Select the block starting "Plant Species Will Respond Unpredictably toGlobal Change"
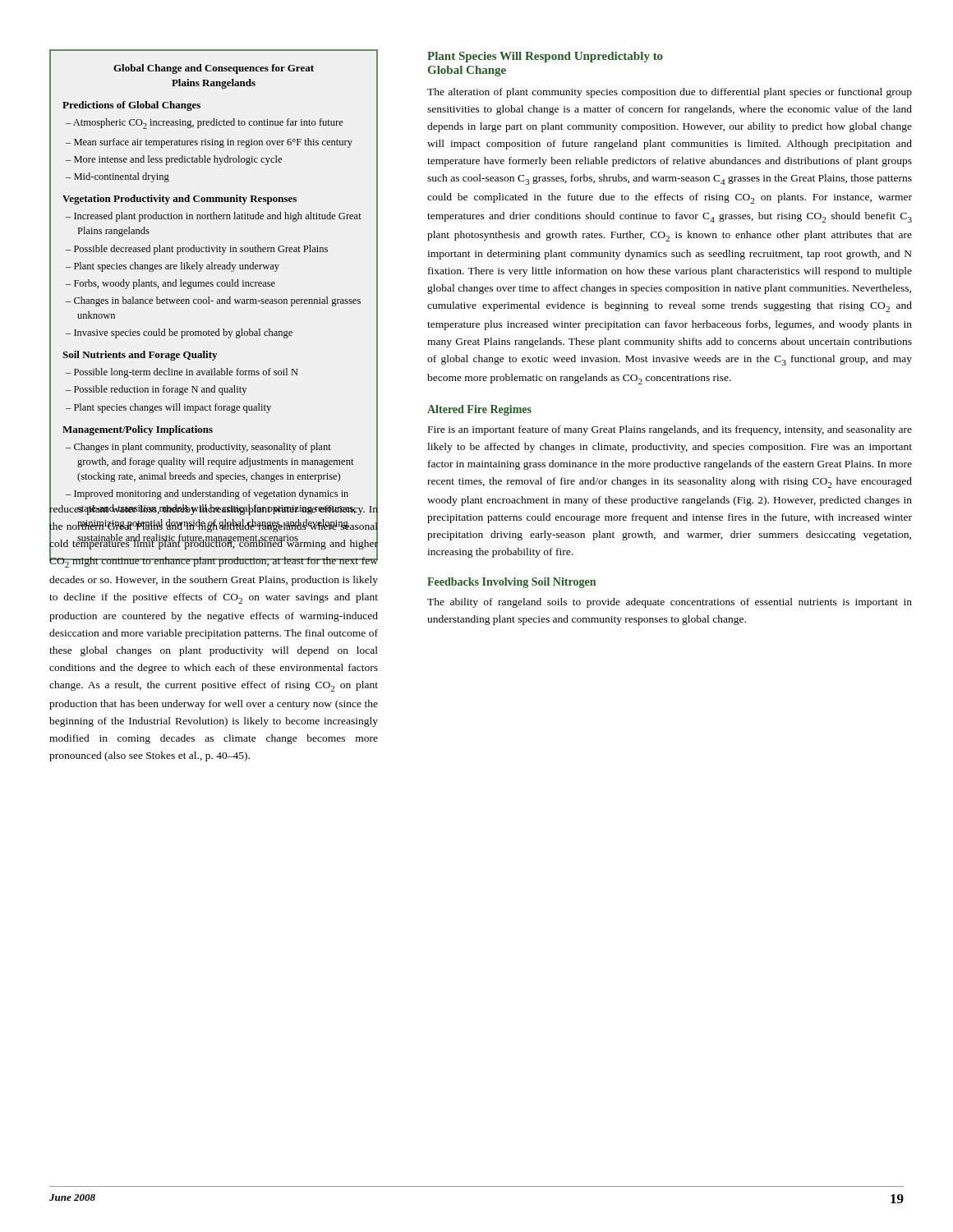This screenshot has width=953, height=1232. pyautogui.click(x=670, y=63)
